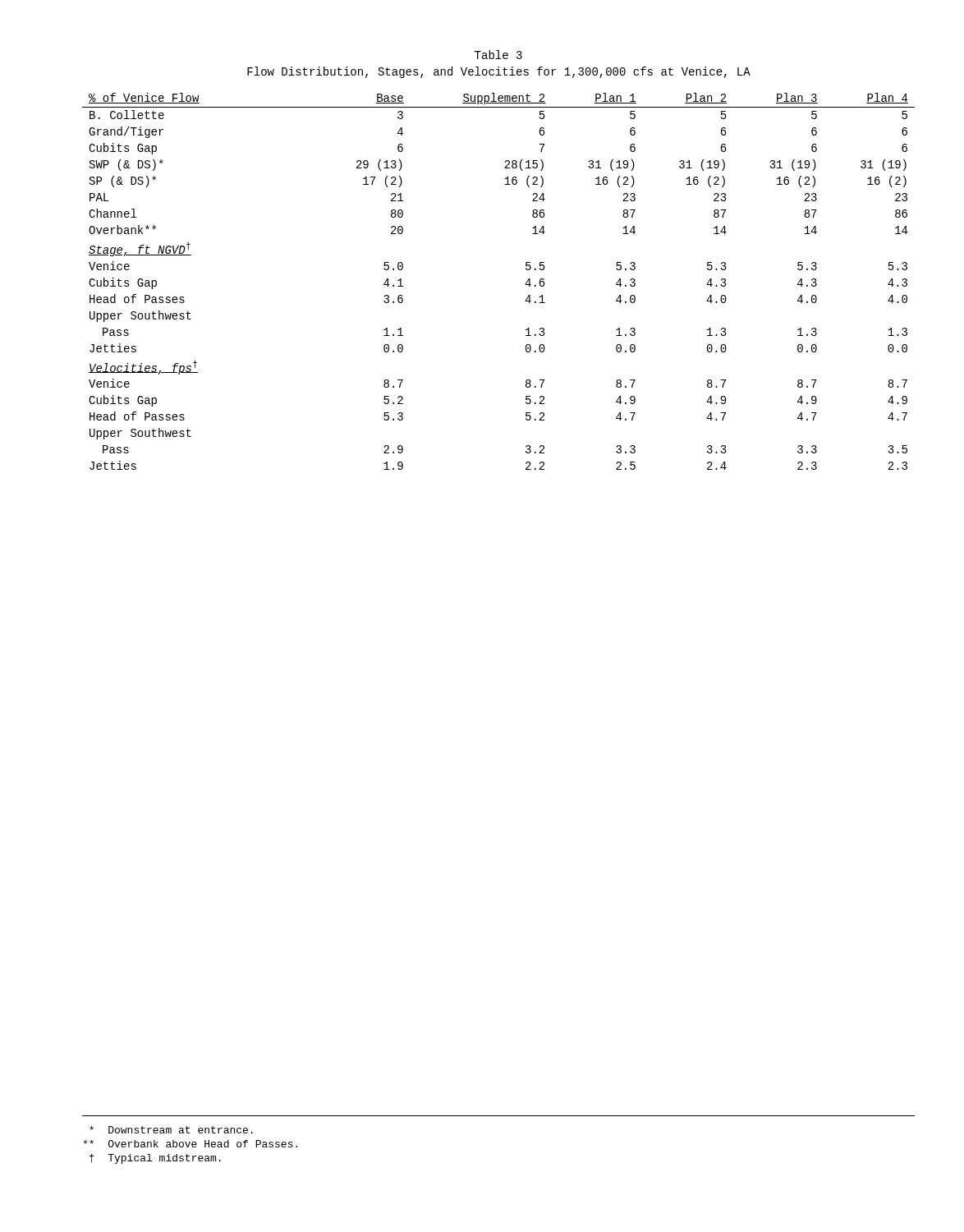964x1232 pixels.
Task: Select the footnote containing "Downstream at entrance."
Action: (x=169, y=1131)
